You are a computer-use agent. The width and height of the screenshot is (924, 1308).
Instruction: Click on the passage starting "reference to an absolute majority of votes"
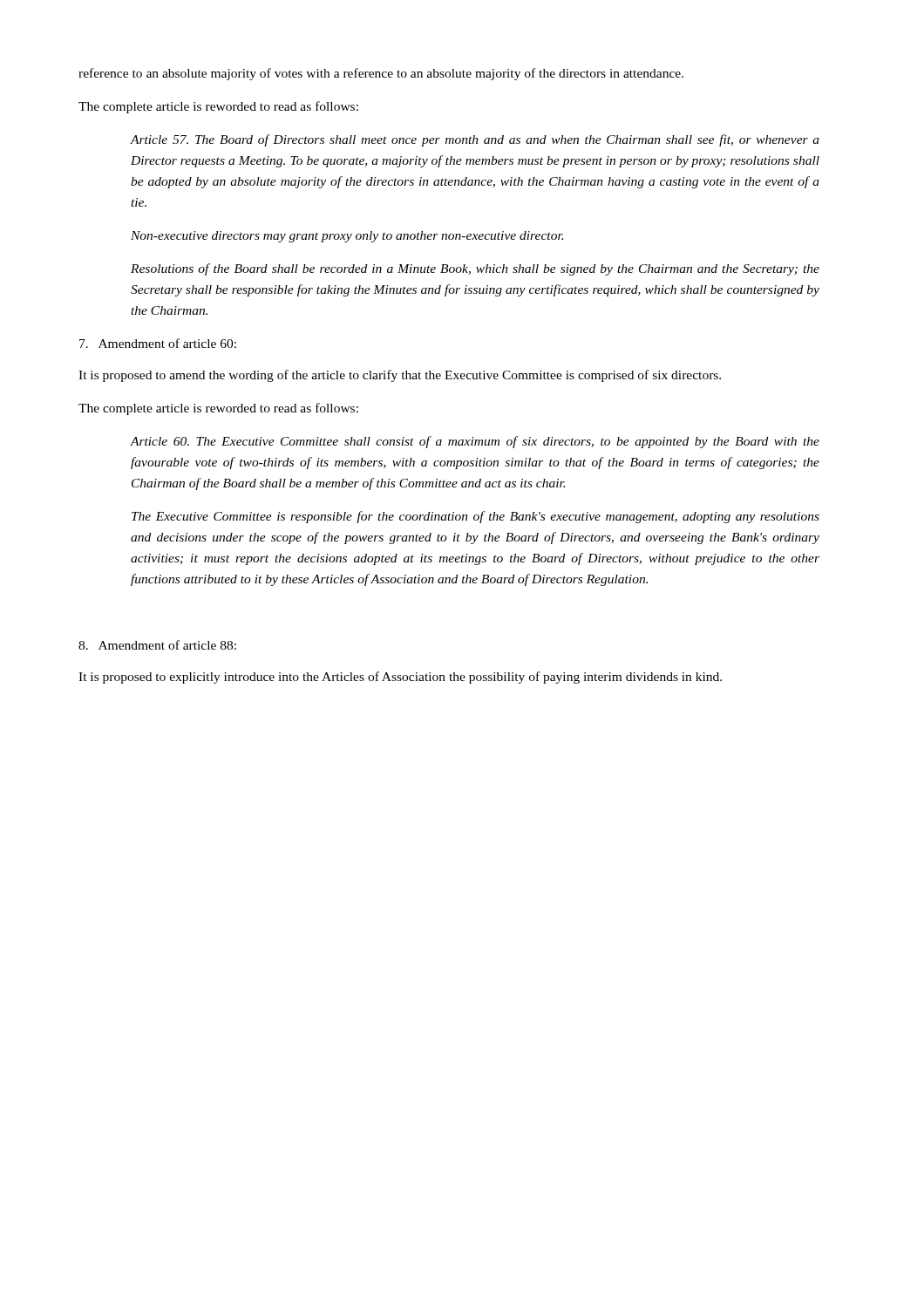coord(381,73)
